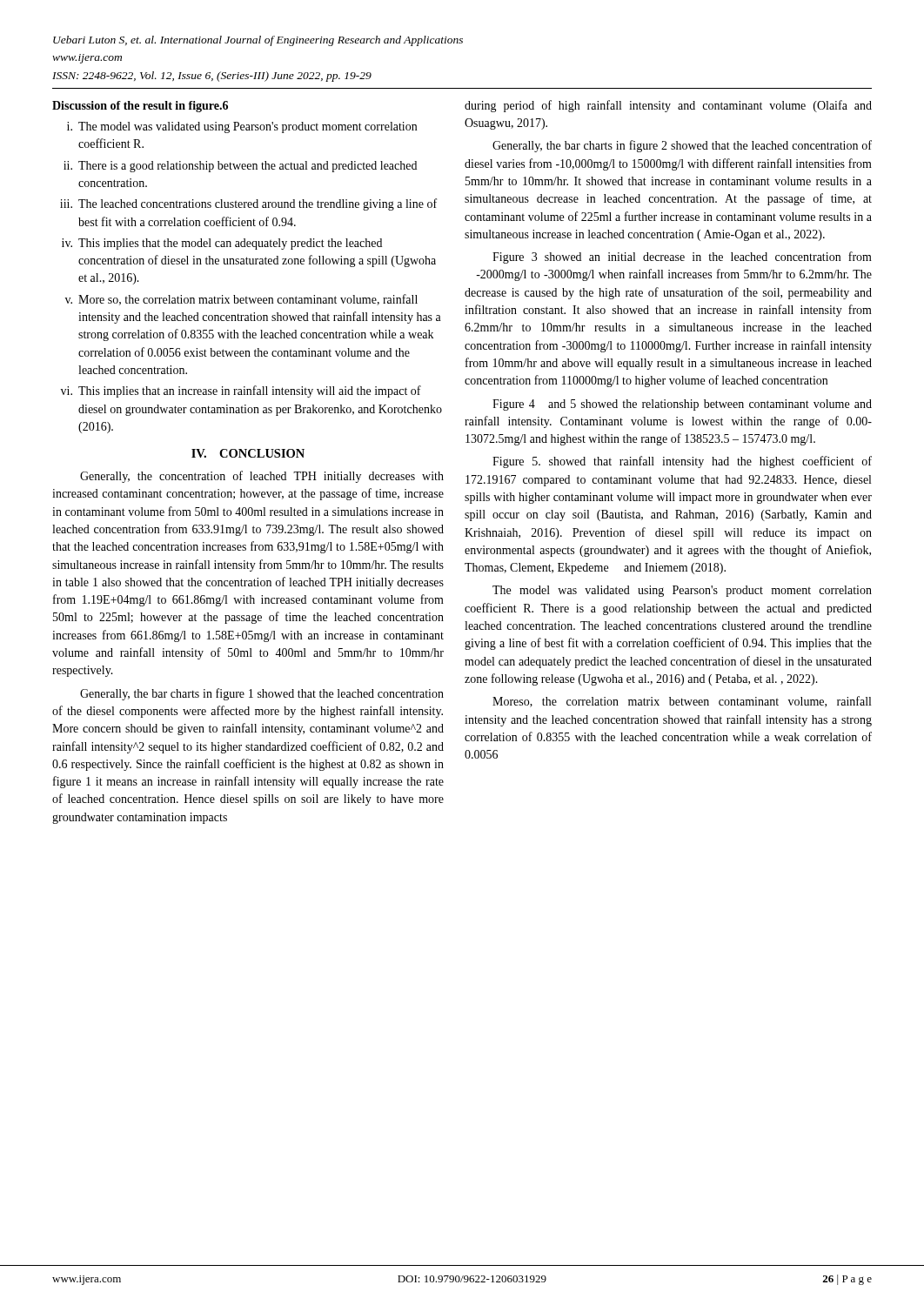This screenshot has width=924, height=1305.
Task: Select the text starting "i. The model was validated using Pearson's product"
Action: pos(248,136)
